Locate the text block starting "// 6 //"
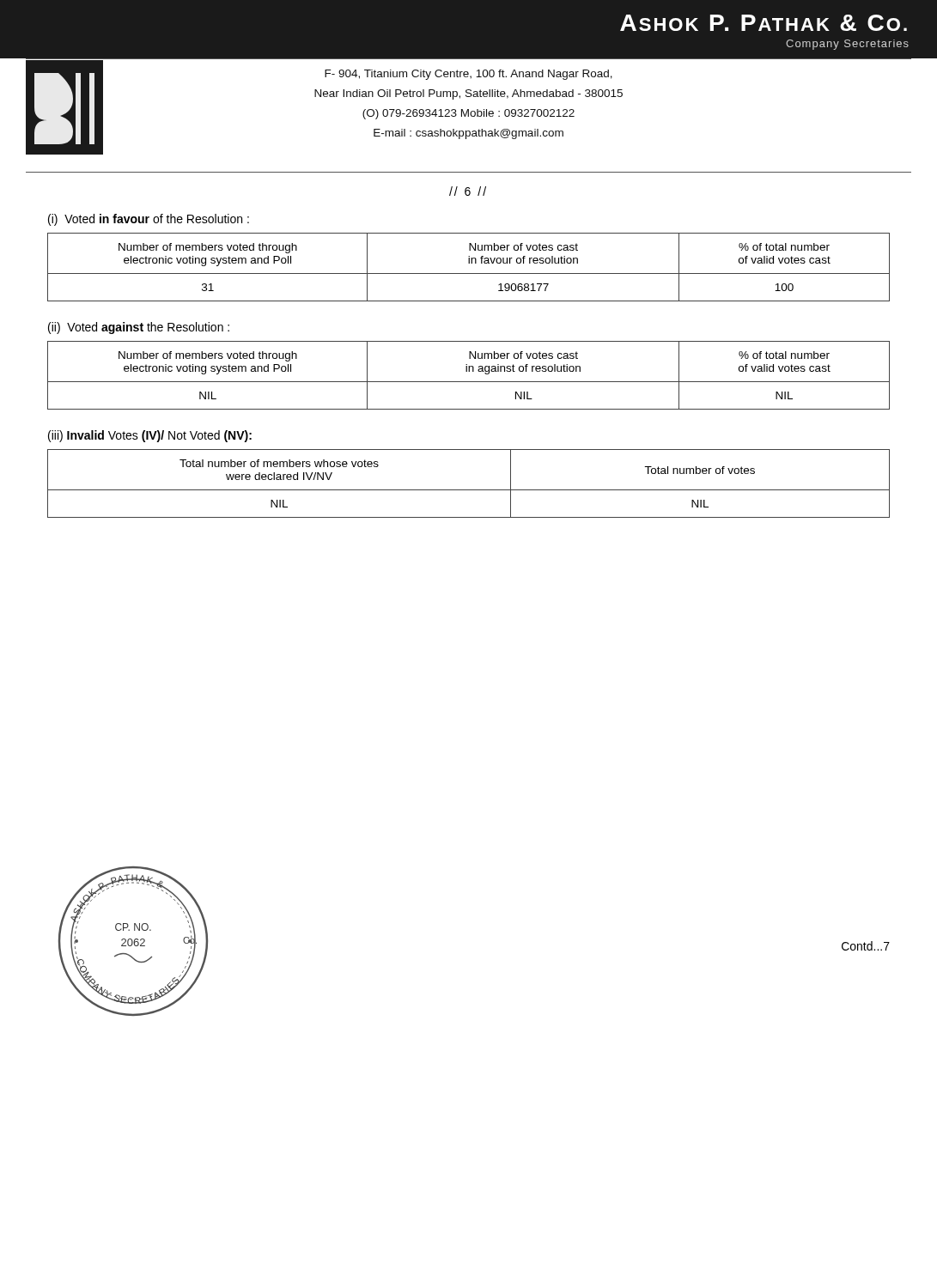The image size is (937, 1288). [x=468, y=191]
